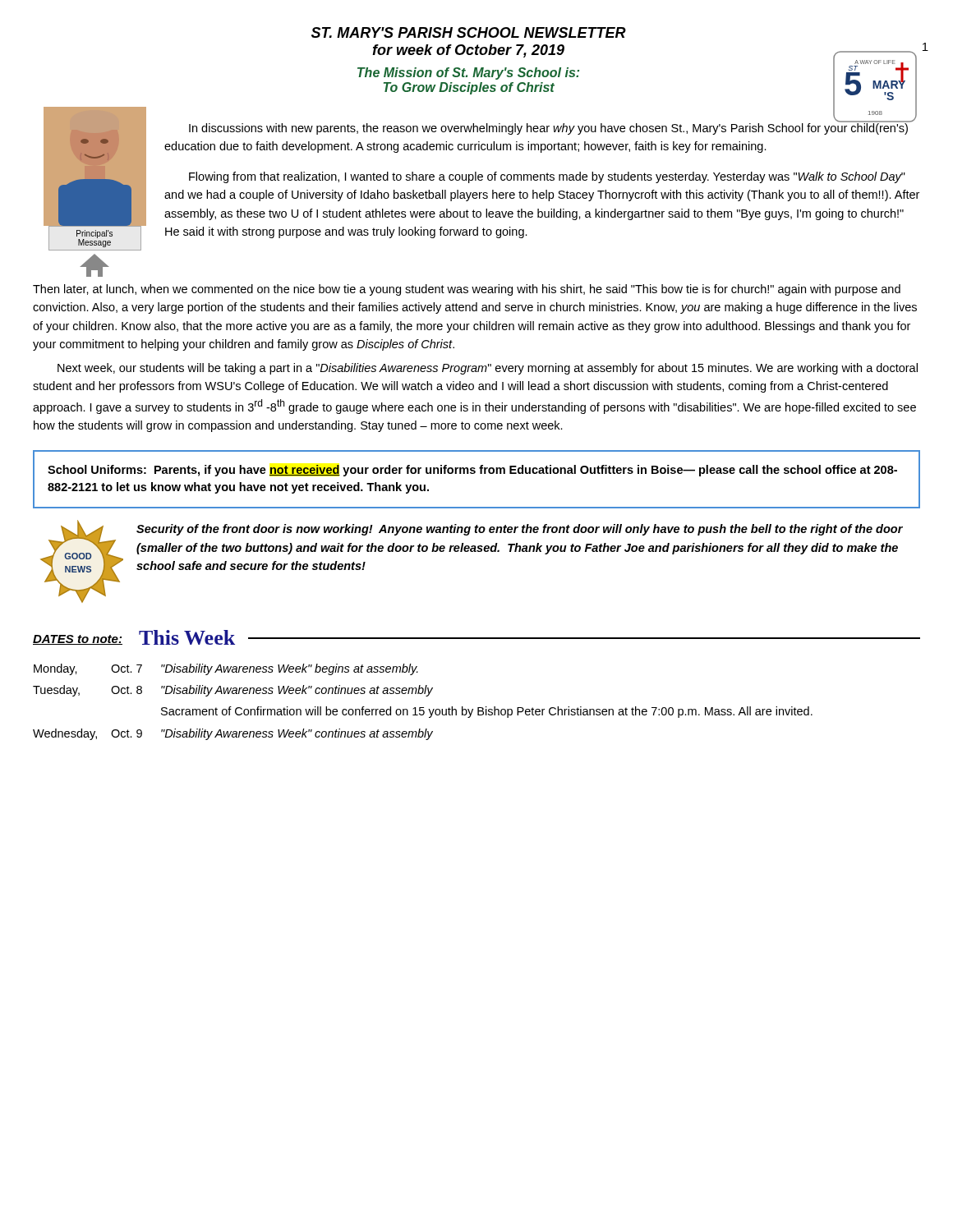Click on the title that reads "ST. MARY'S PARISH"
This screenshot has width=953, height=1232.
point(468,42)
